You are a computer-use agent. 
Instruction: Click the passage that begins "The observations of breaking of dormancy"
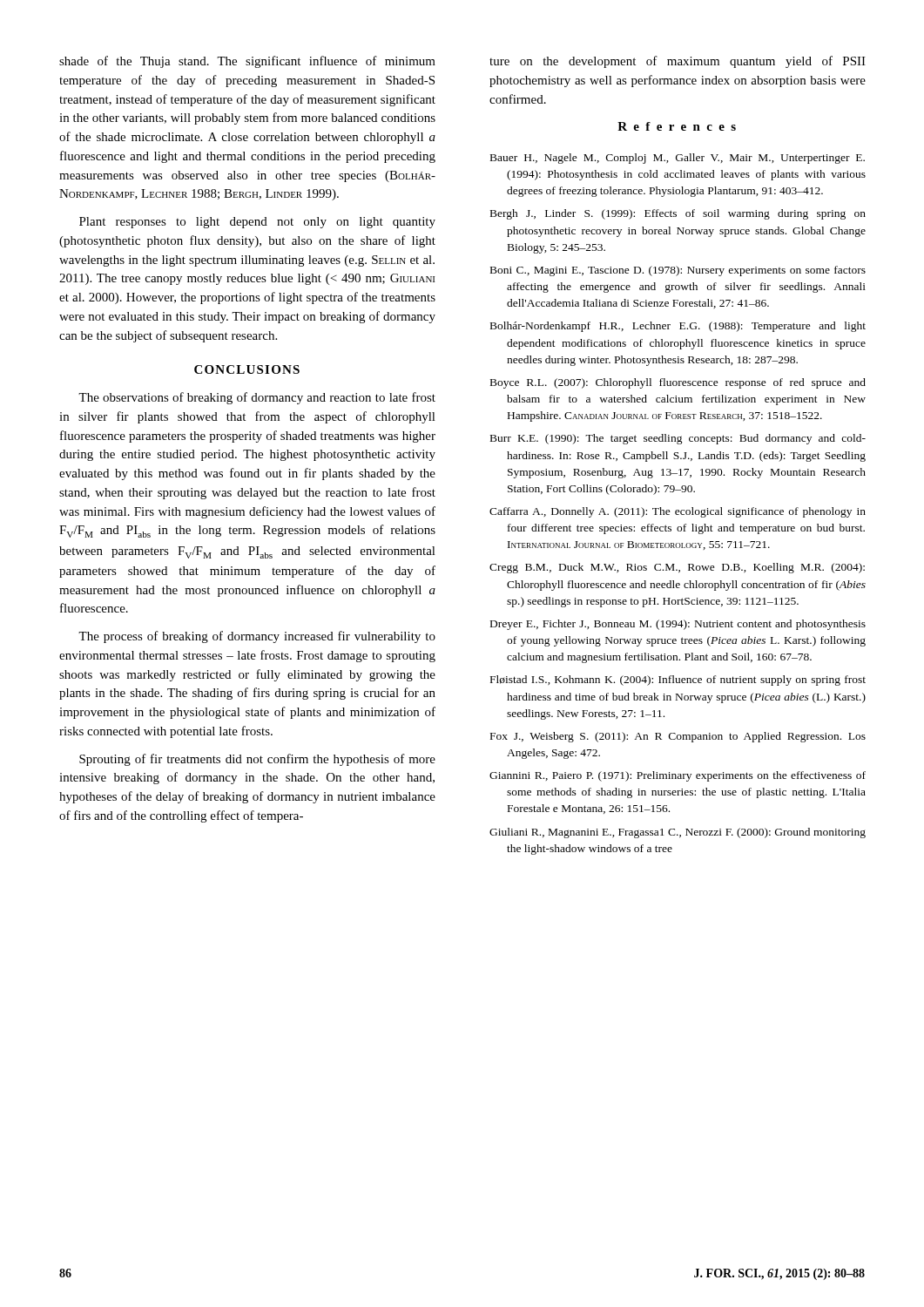[x=247, y=504]
